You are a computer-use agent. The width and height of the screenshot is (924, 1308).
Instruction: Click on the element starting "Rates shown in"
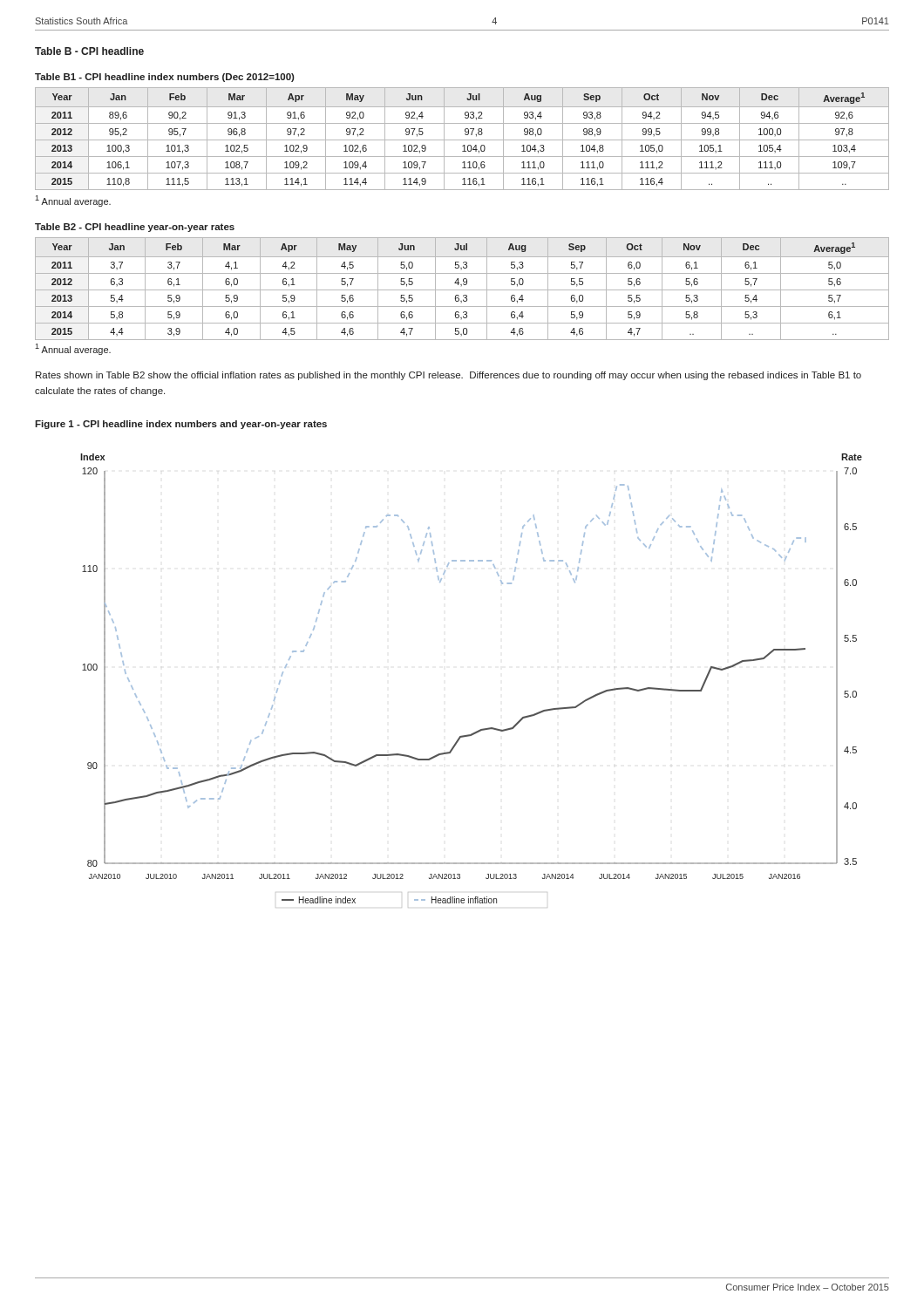(x=448, y=383)
